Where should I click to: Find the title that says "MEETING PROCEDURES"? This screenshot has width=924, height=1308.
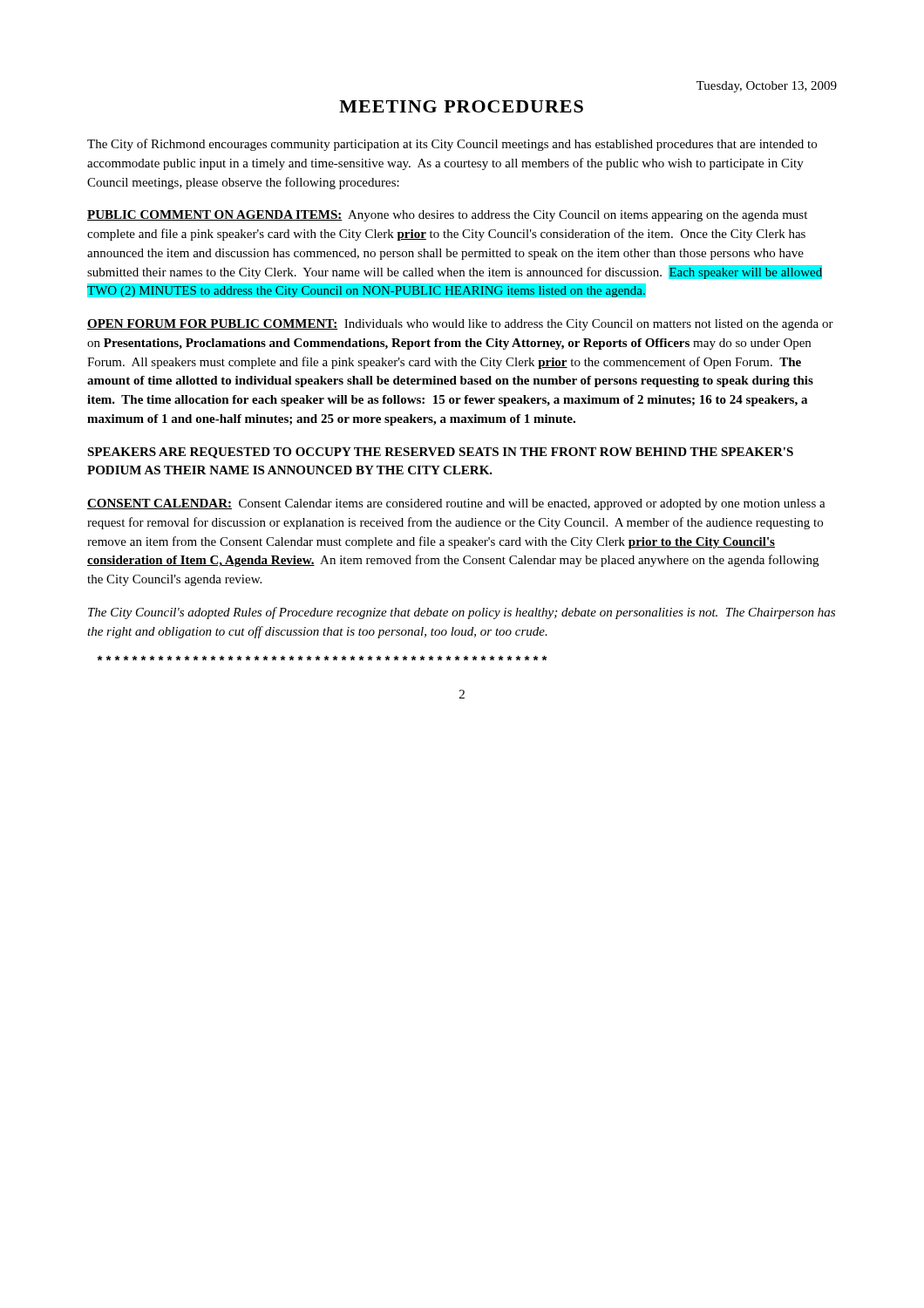[462, 106]
